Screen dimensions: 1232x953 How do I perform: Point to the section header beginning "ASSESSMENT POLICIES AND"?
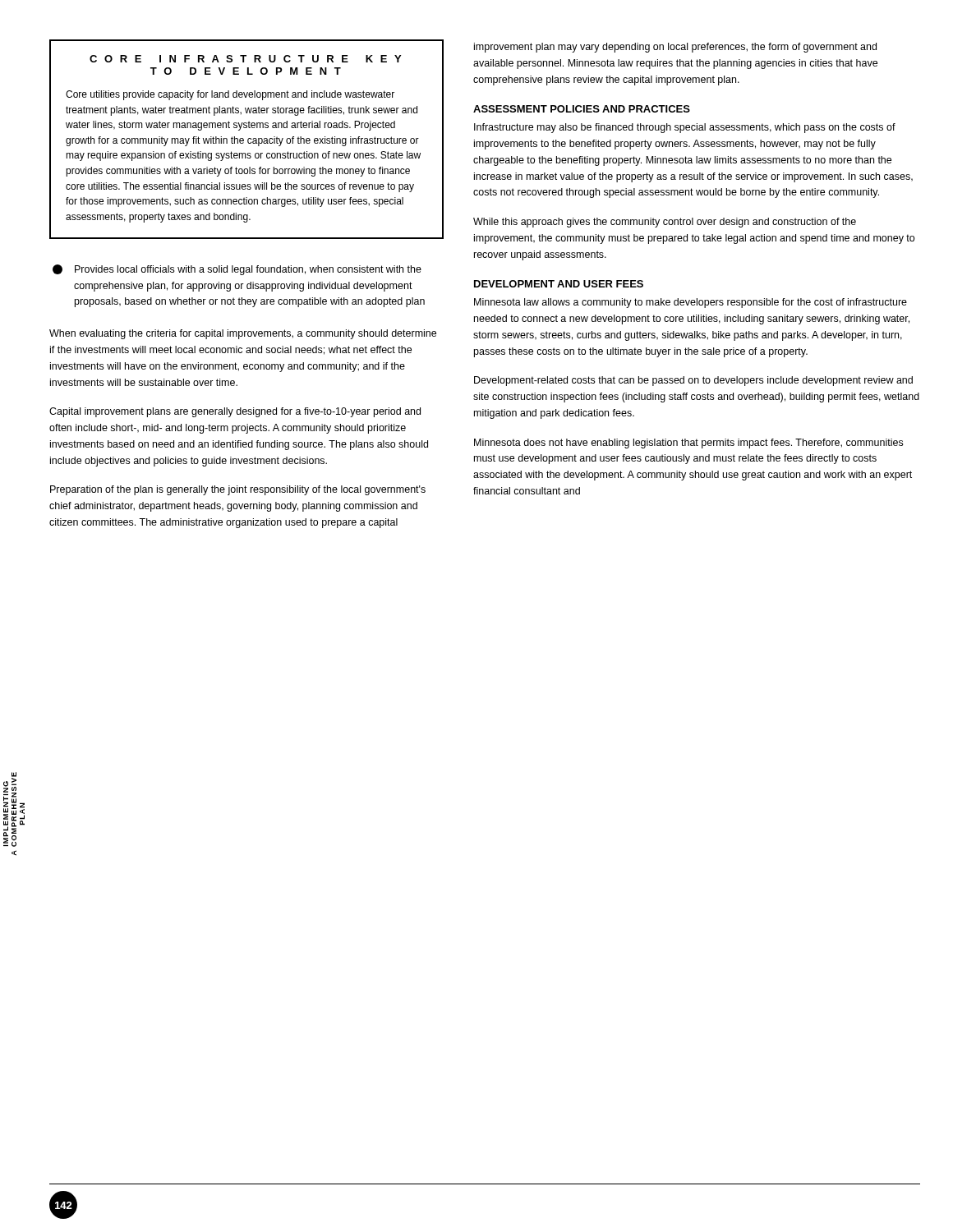(582, 109)
